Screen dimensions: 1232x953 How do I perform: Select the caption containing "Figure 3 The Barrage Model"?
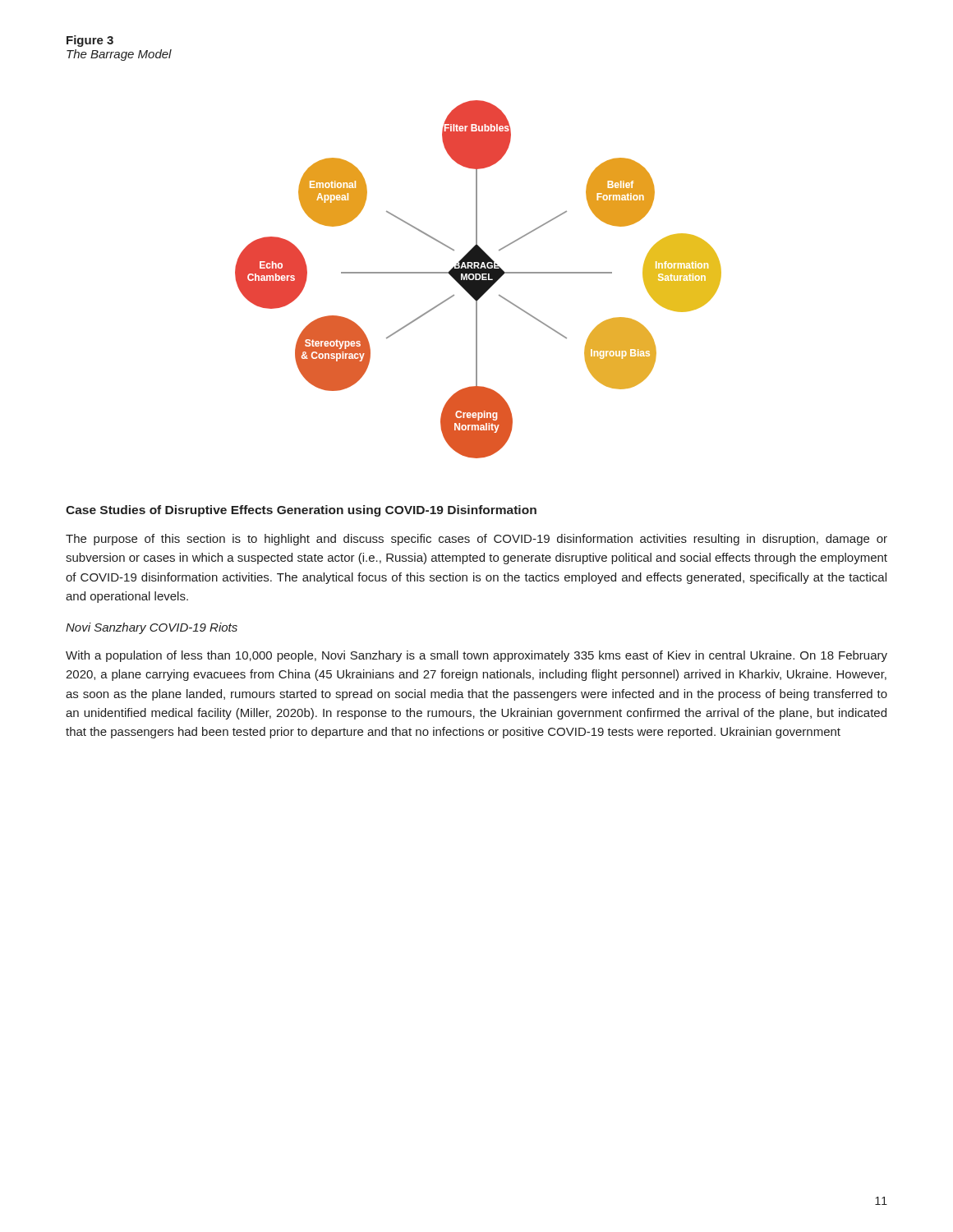(x=119, y=47)
